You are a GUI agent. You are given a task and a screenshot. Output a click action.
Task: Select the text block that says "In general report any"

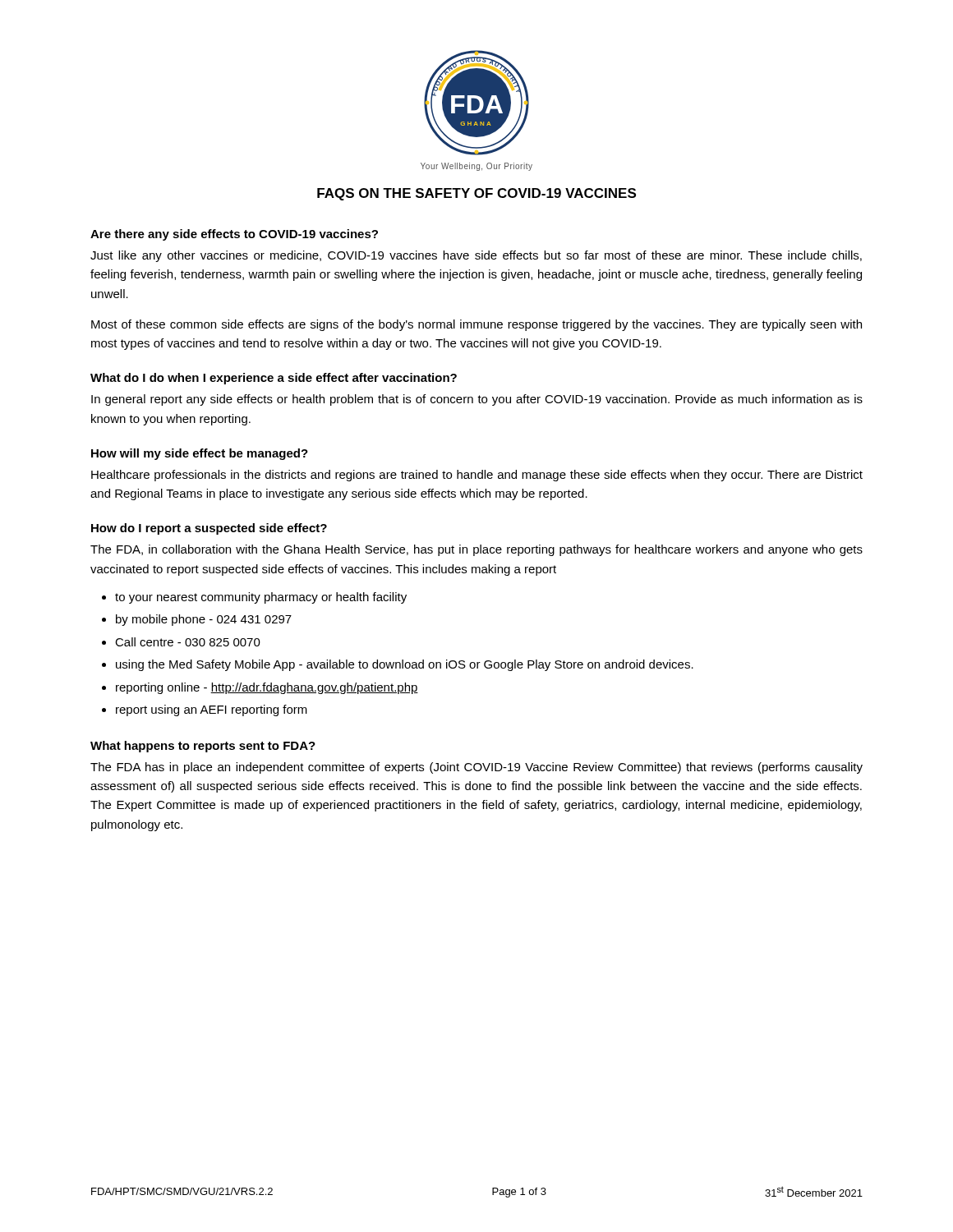(x=476, y=409)
